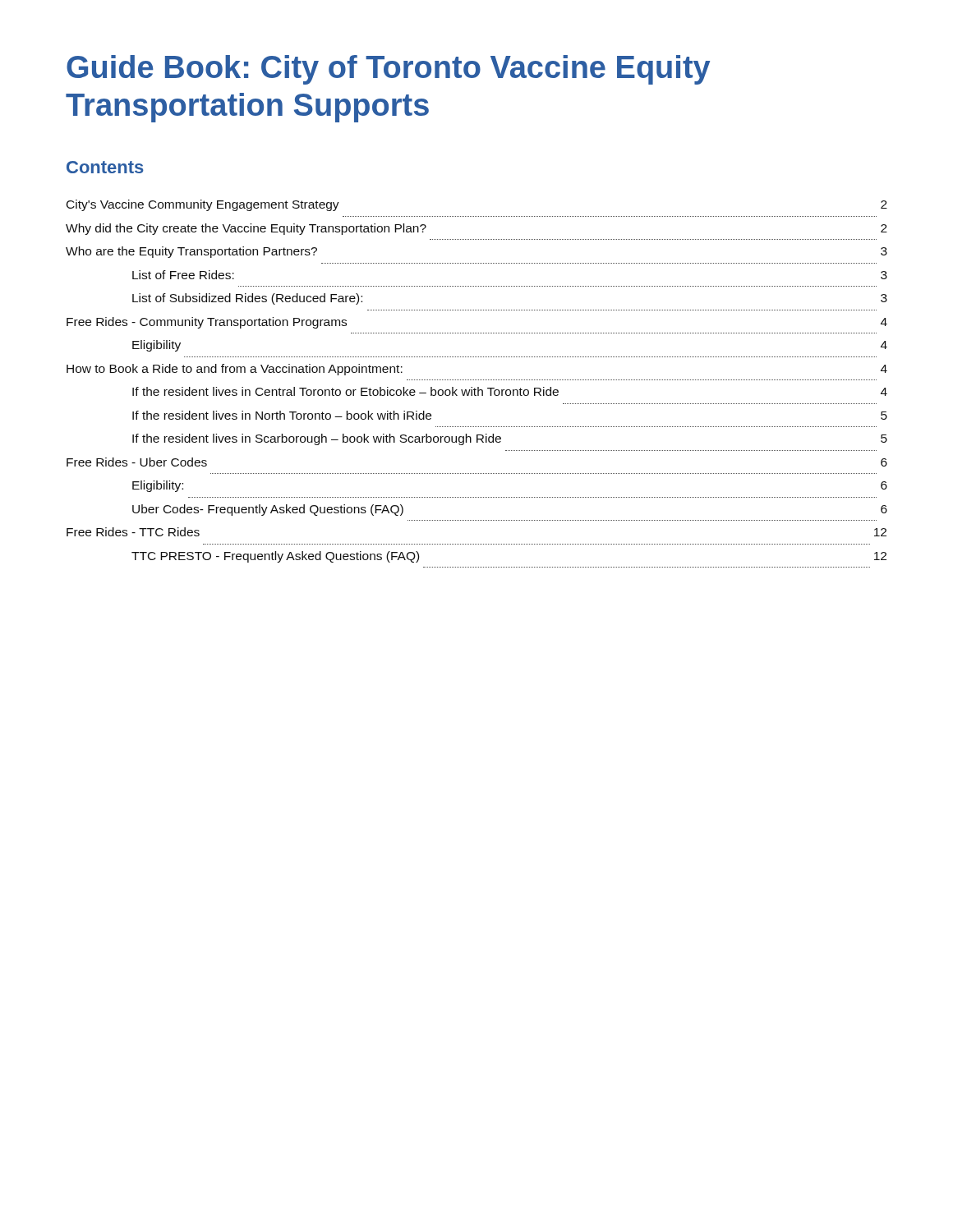Viewport: 953px width, 1232px height.
Task: Point to the block beginning "Who are the"
Action: click(x=476, y=252)
